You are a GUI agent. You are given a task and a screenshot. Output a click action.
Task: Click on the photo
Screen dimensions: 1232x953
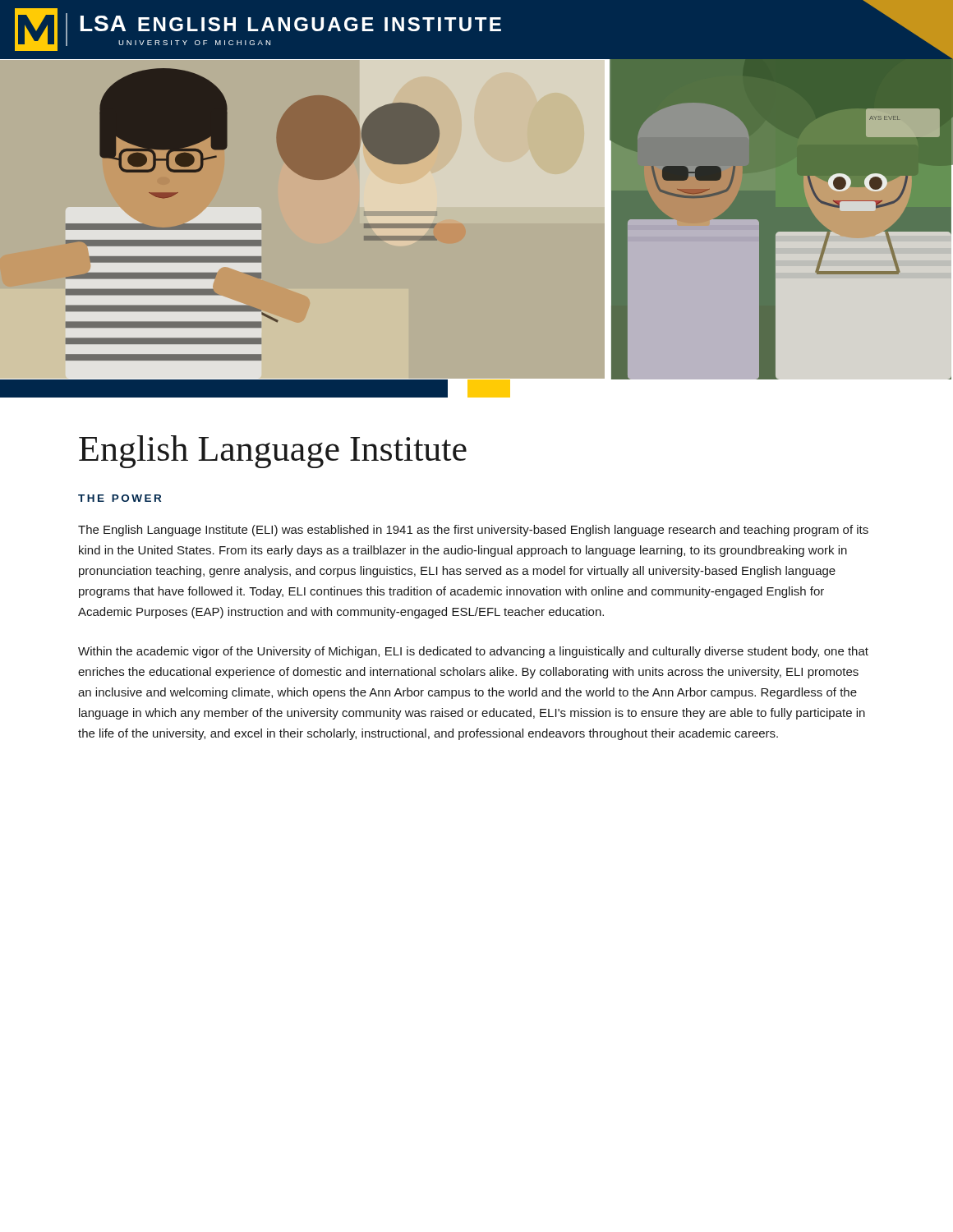click(x=476, y=219)
